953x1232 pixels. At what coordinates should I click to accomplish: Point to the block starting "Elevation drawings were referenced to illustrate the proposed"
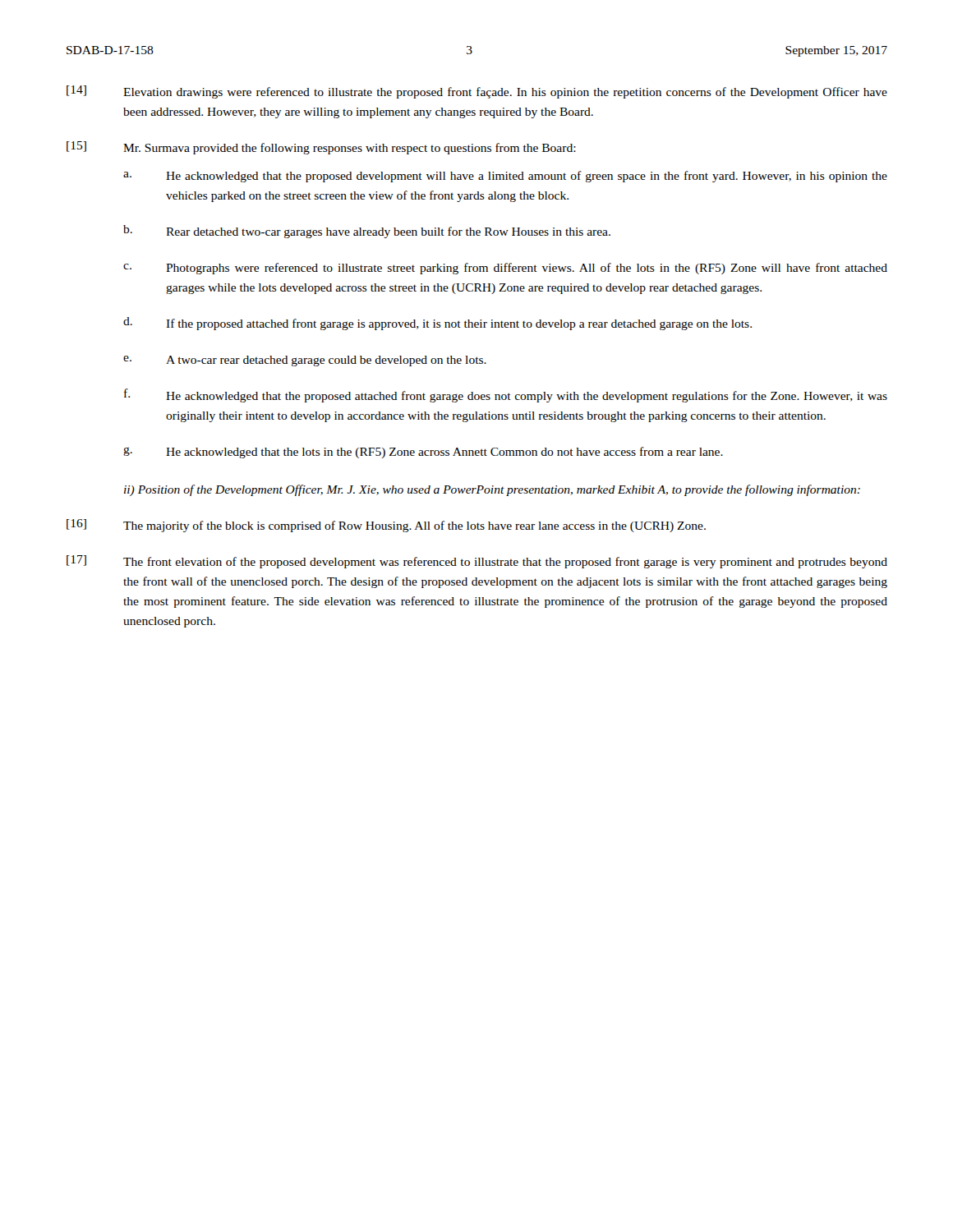click(x=505, y=101)
